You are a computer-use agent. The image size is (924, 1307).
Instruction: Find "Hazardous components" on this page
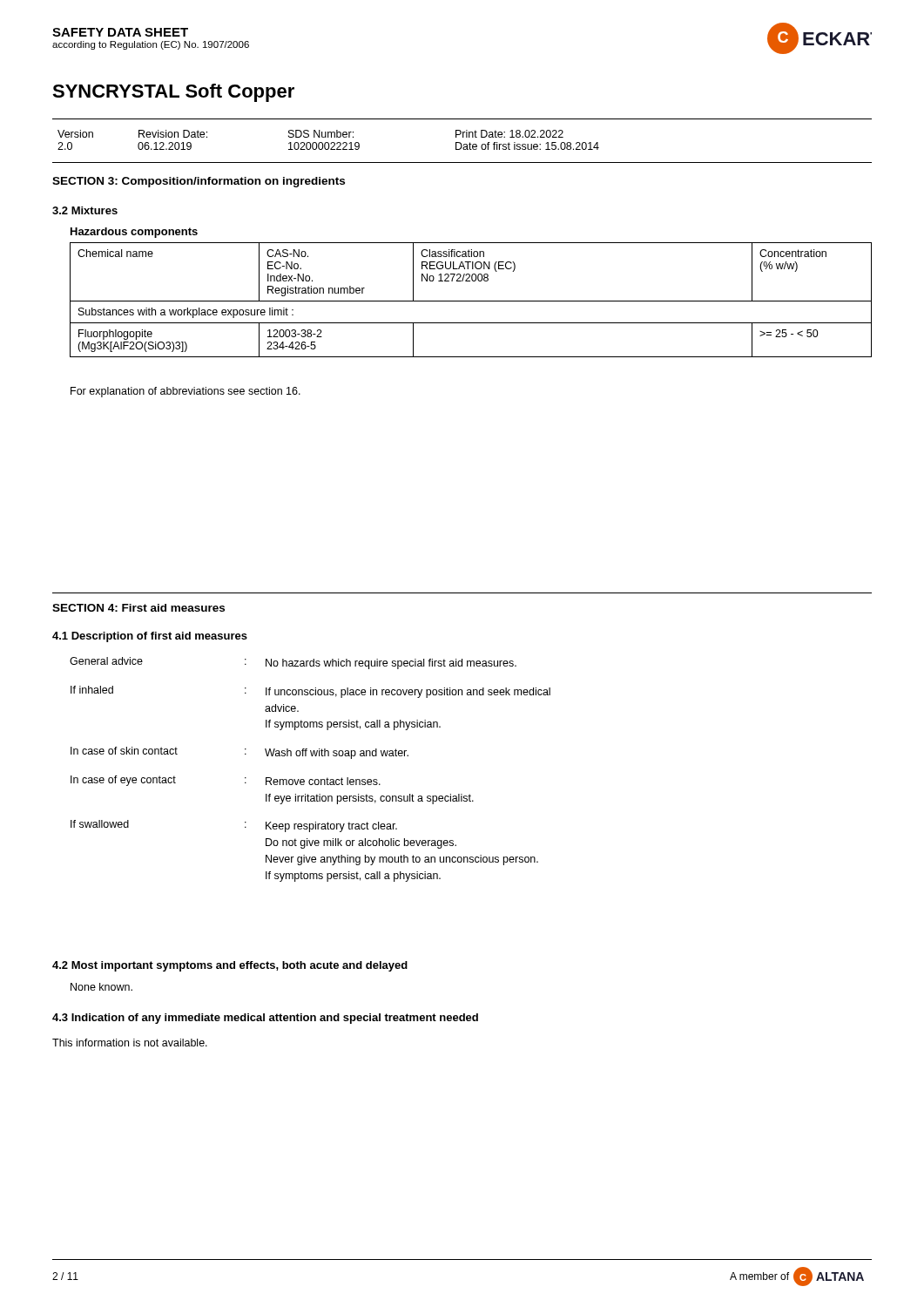click(x=134, y=231)
